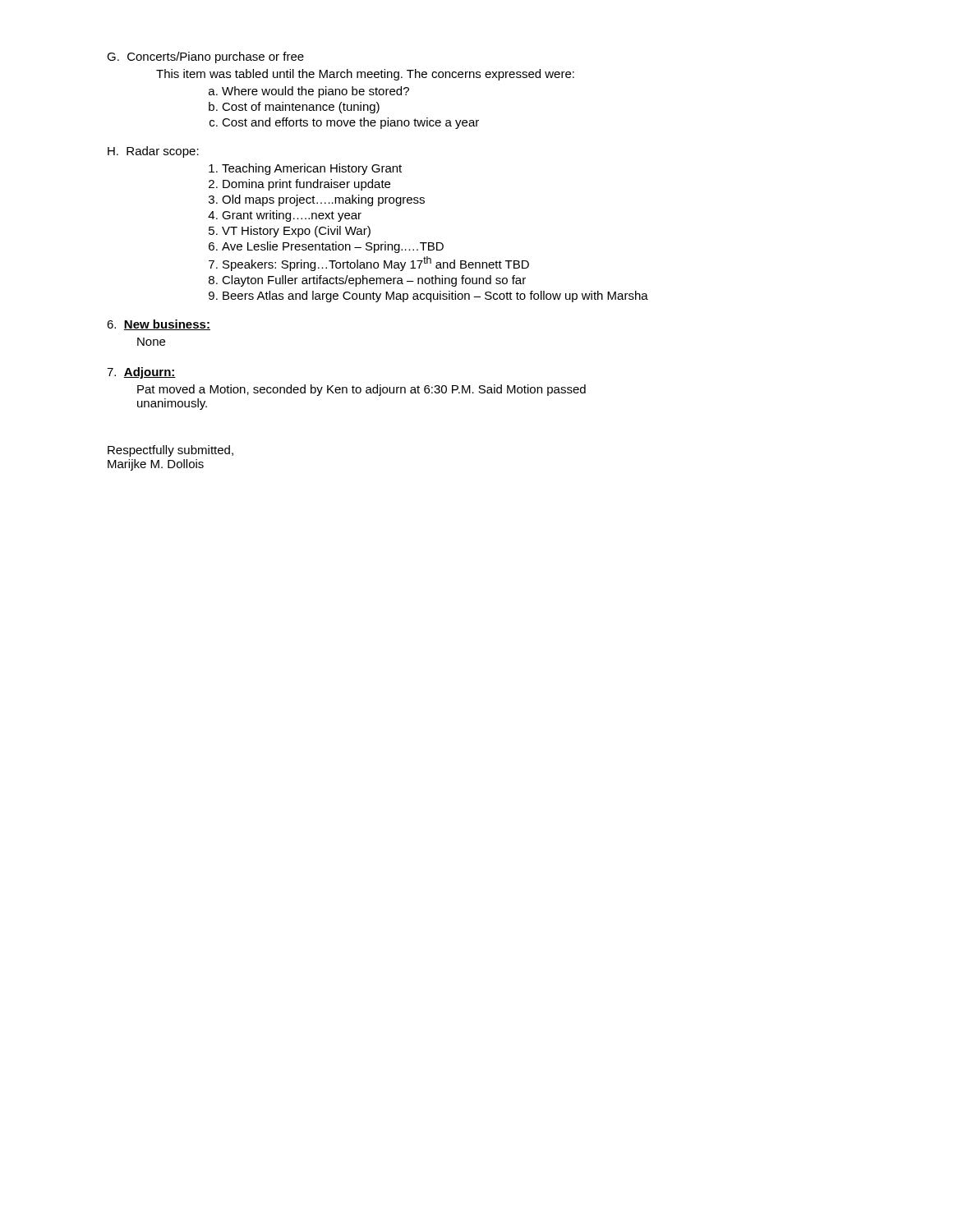This screenshot has height=1232, width=953.
Task: Find the passage starting "6. New business:"
Action: point(159,324)
